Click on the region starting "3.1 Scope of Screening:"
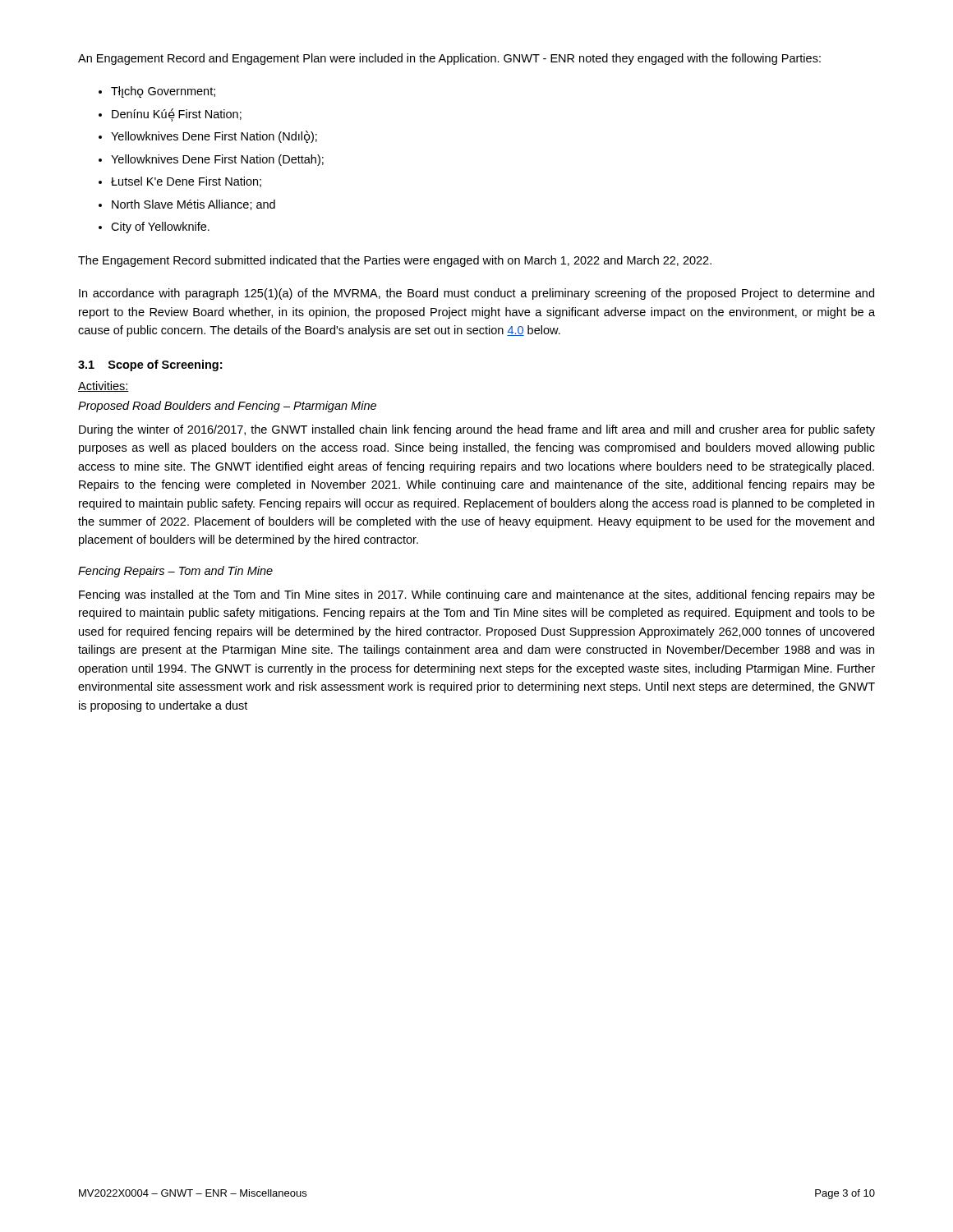Image resolution: width=953 pixels, height=1232 pixels. 151,364
